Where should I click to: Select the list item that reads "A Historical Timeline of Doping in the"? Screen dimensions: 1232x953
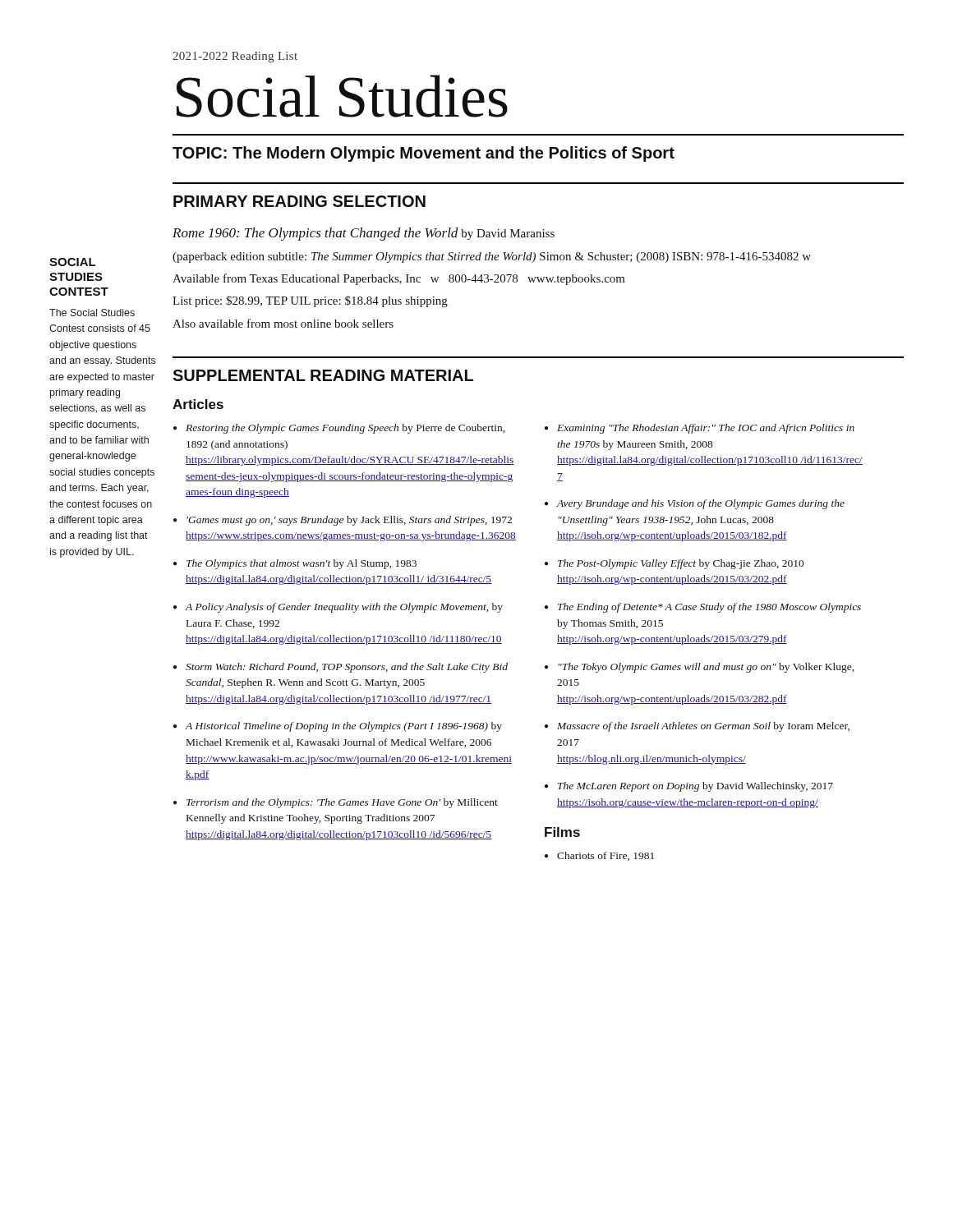click(x=352, y=750)
